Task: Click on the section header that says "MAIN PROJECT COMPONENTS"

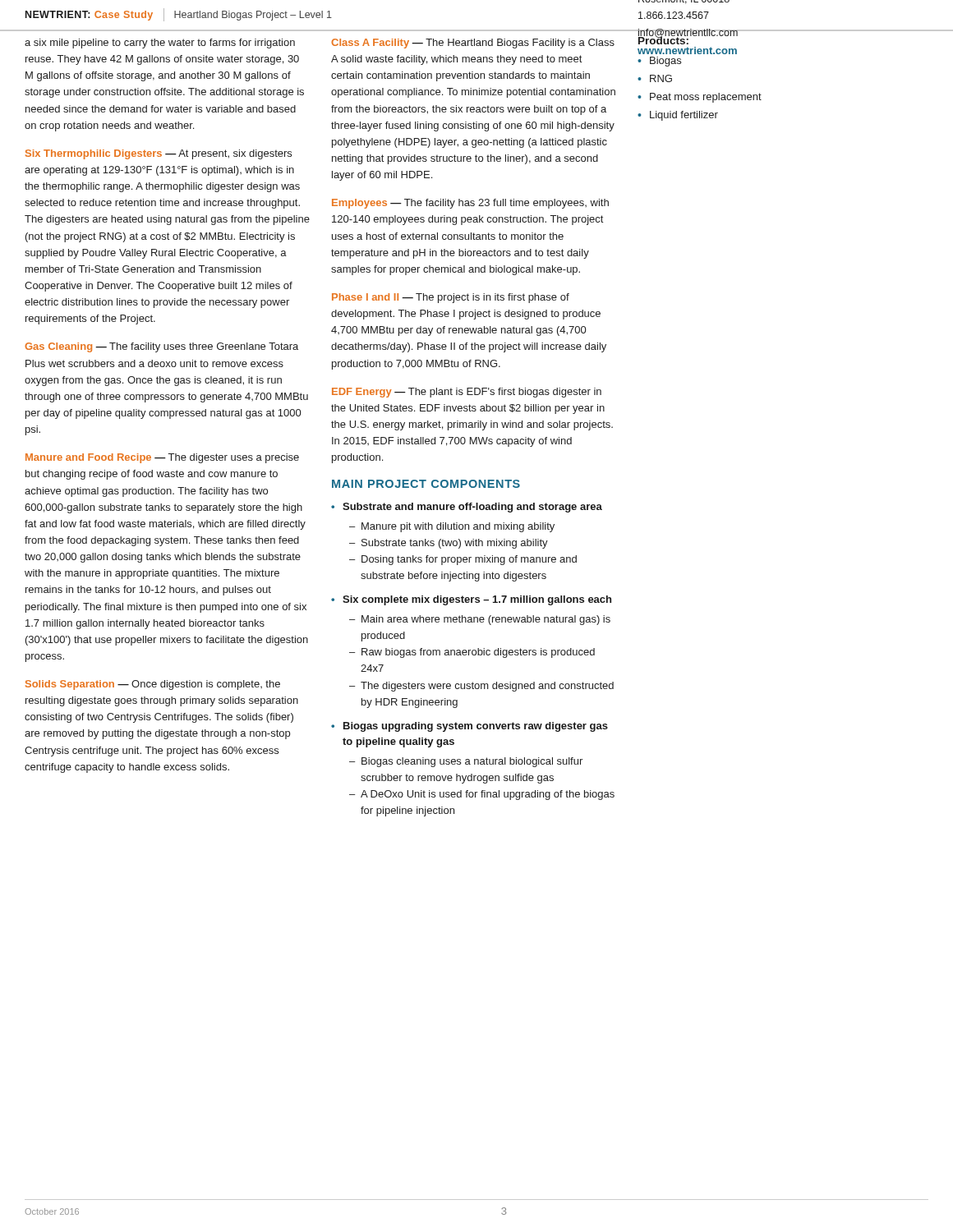Action: coord(426,484)
